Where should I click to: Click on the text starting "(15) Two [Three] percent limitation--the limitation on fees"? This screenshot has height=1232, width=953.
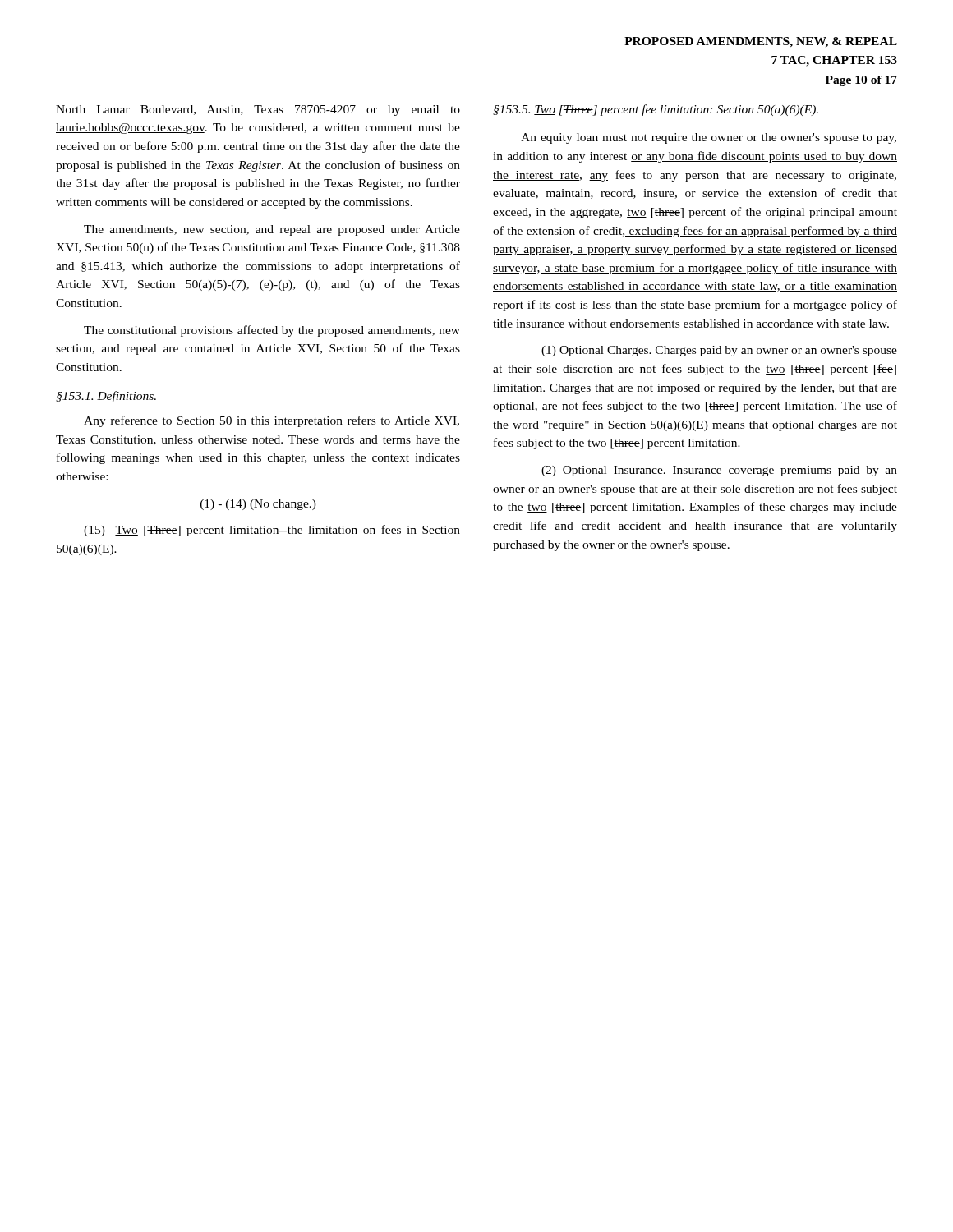click(x=258, y=539)
